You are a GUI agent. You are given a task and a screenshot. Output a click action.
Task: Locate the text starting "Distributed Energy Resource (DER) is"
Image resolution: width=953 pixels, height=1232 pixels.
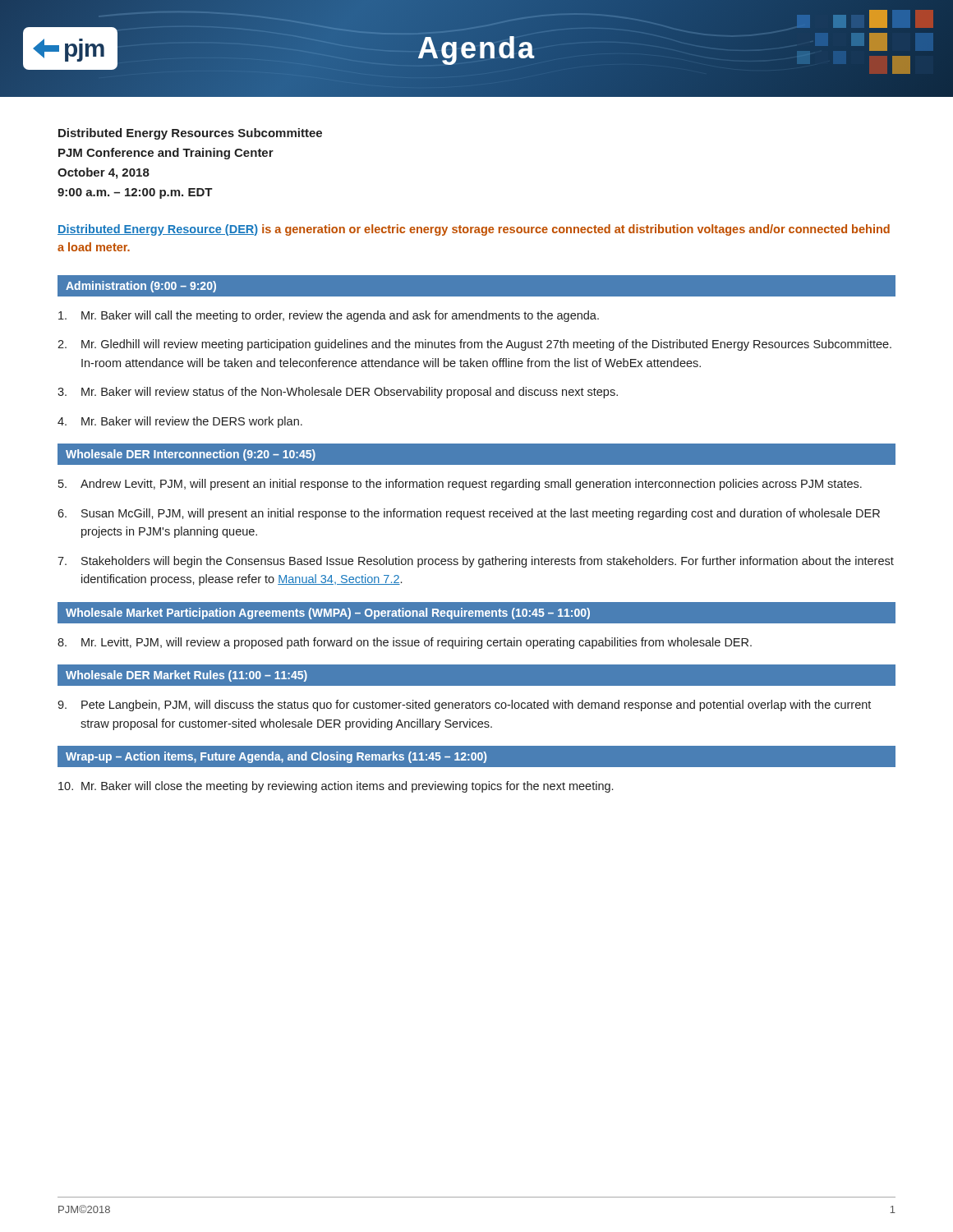[x=474, y=238]
